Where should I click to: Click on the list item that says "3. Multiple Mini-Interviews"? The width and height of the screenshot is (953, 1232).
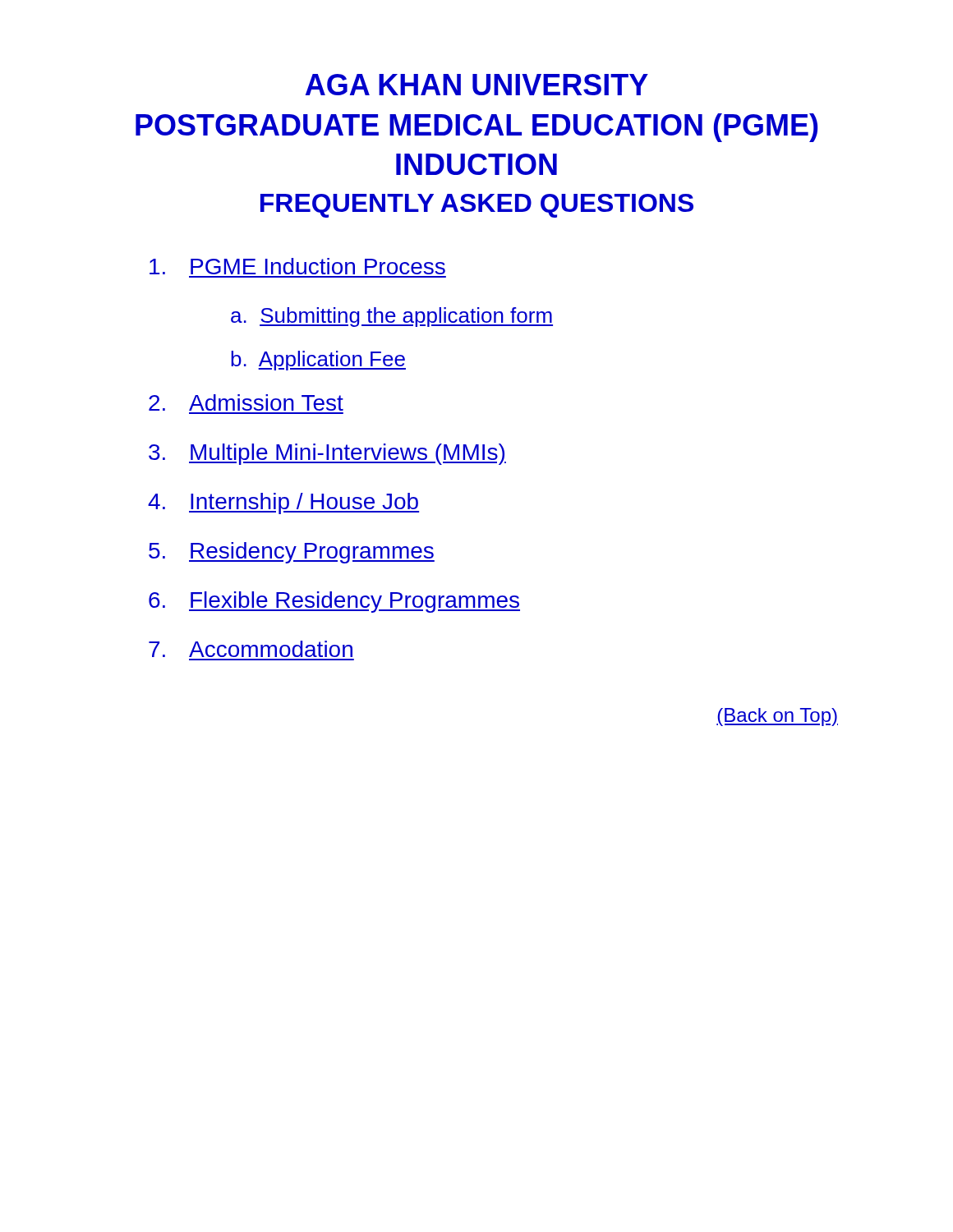click(327, 453)
